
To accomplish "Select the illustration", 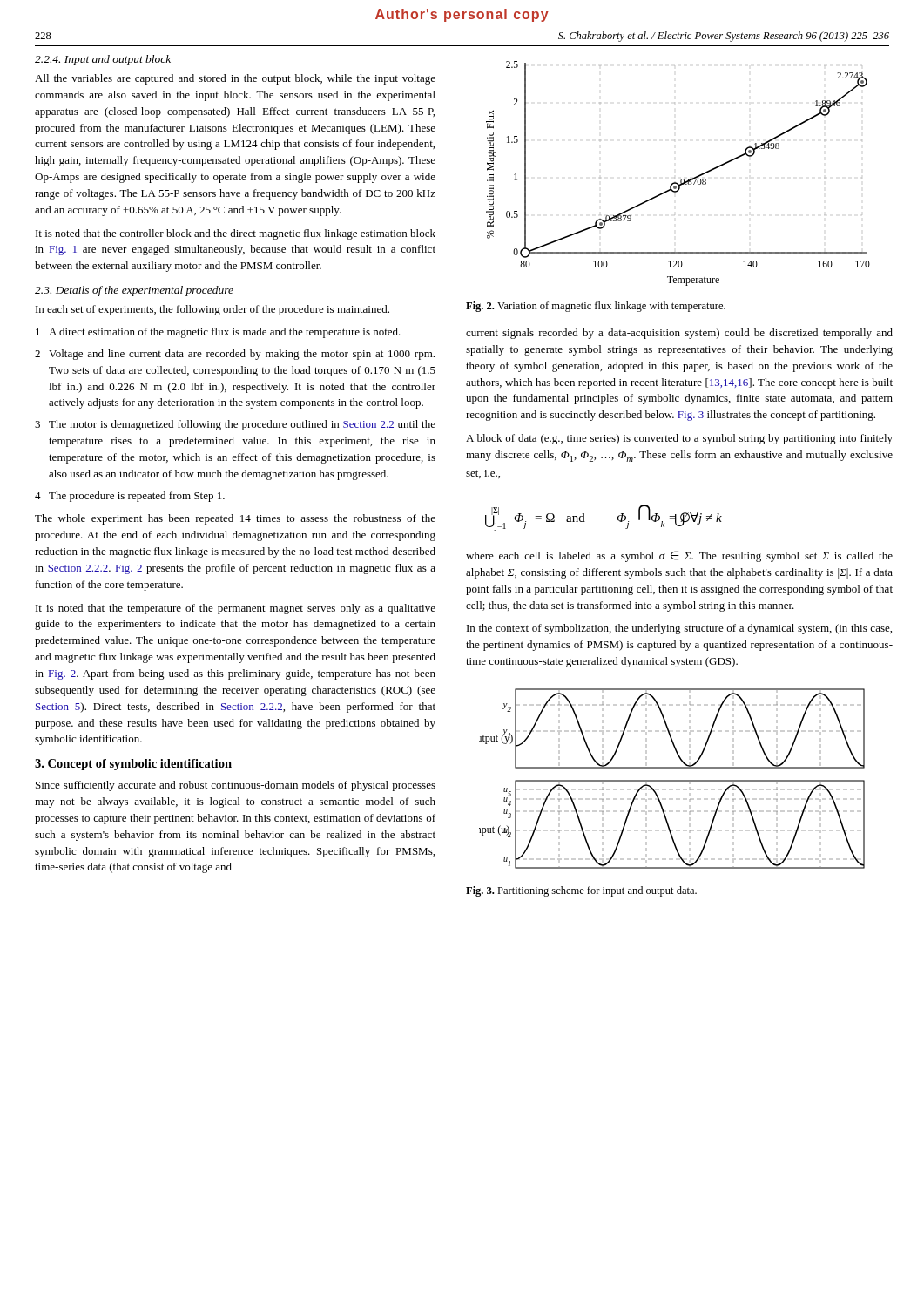I will 679,781.
